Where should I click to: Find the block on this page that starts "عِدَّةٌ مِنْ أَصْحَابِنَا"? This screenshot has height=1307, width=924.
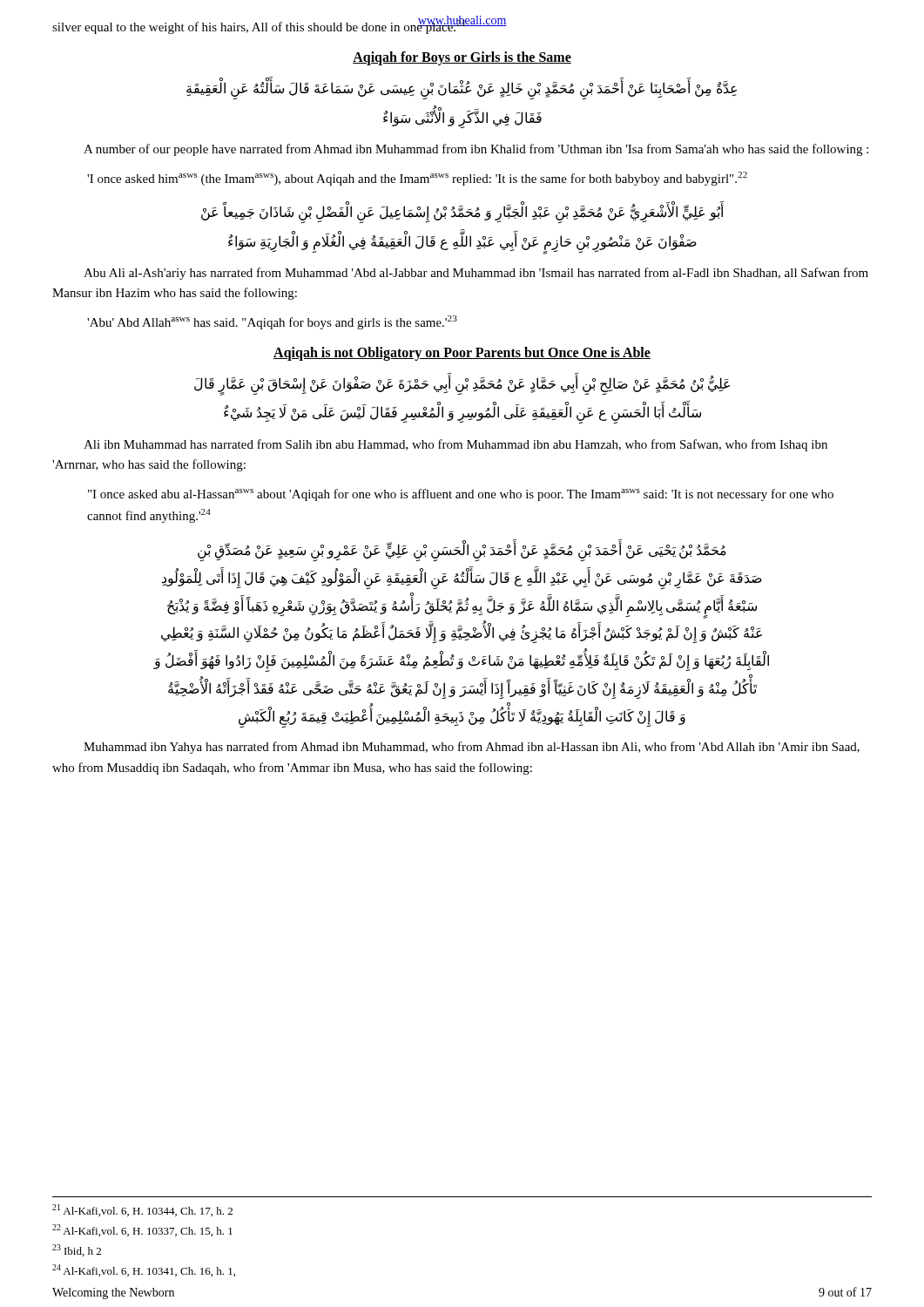pos(462,103)
